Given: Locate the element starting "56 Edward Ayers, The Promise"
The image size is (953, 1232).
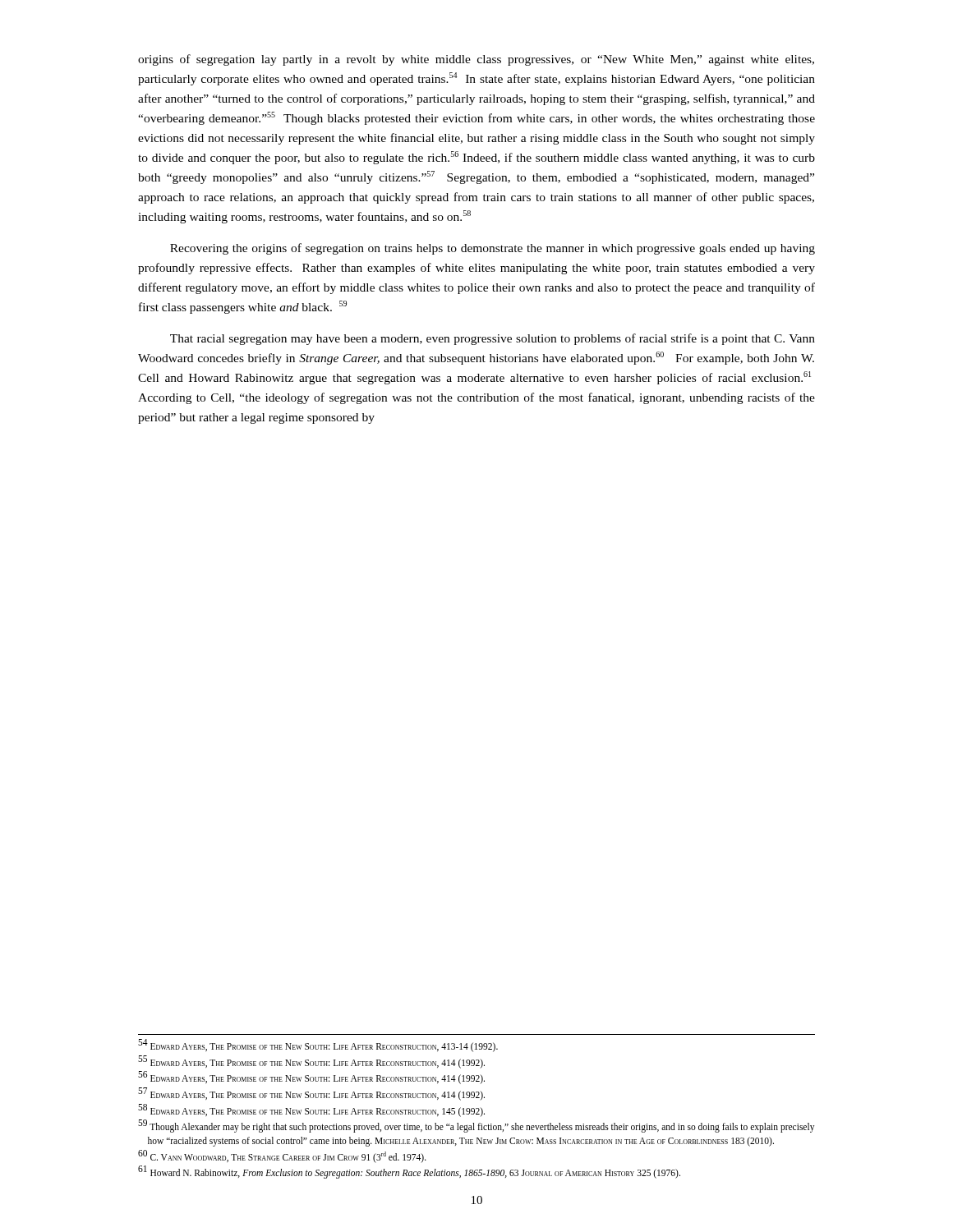Looking at the screenshot, I should point(476,1079).
